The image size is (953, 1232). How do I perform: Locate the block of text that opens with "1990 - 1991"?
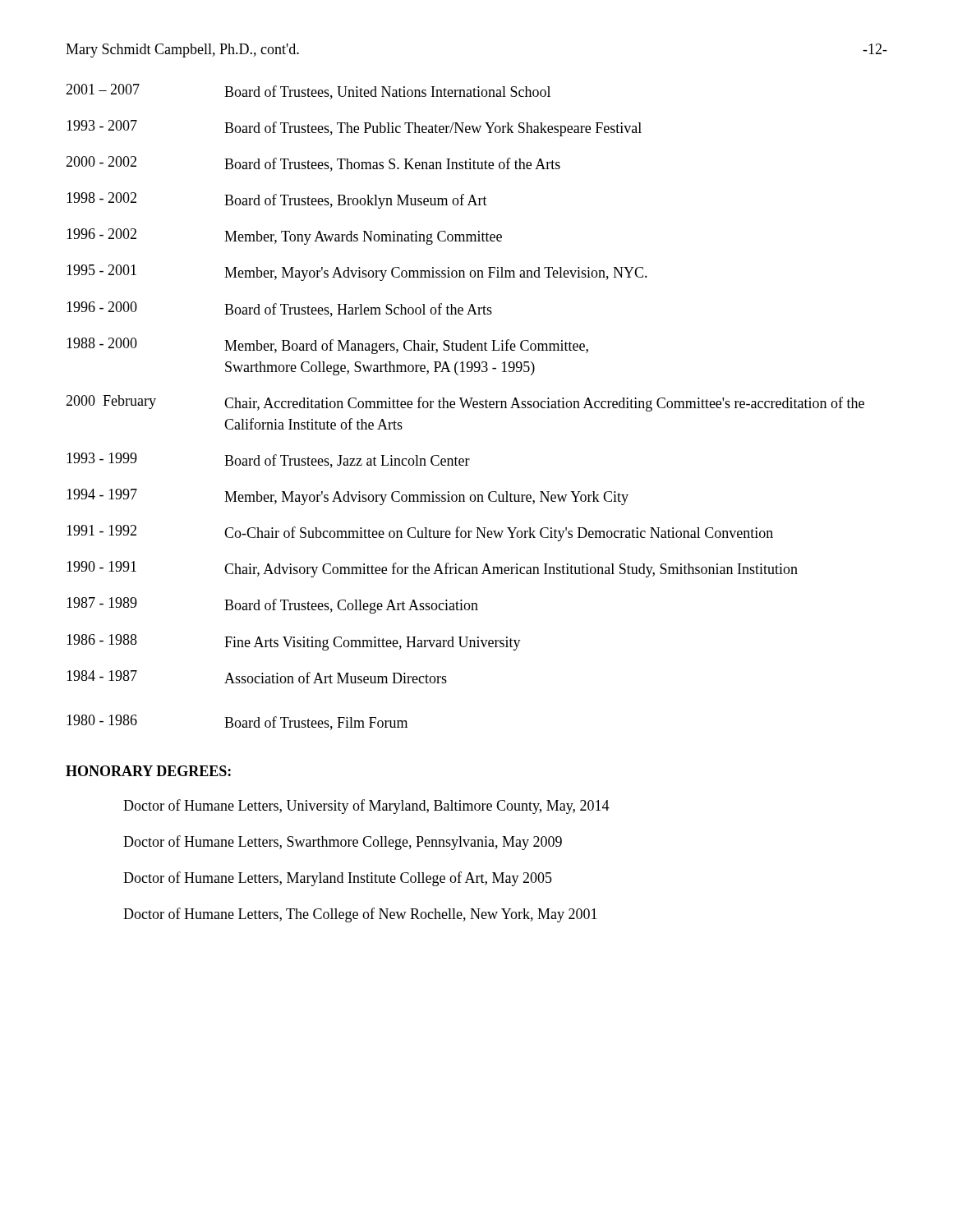coord(476,569)
